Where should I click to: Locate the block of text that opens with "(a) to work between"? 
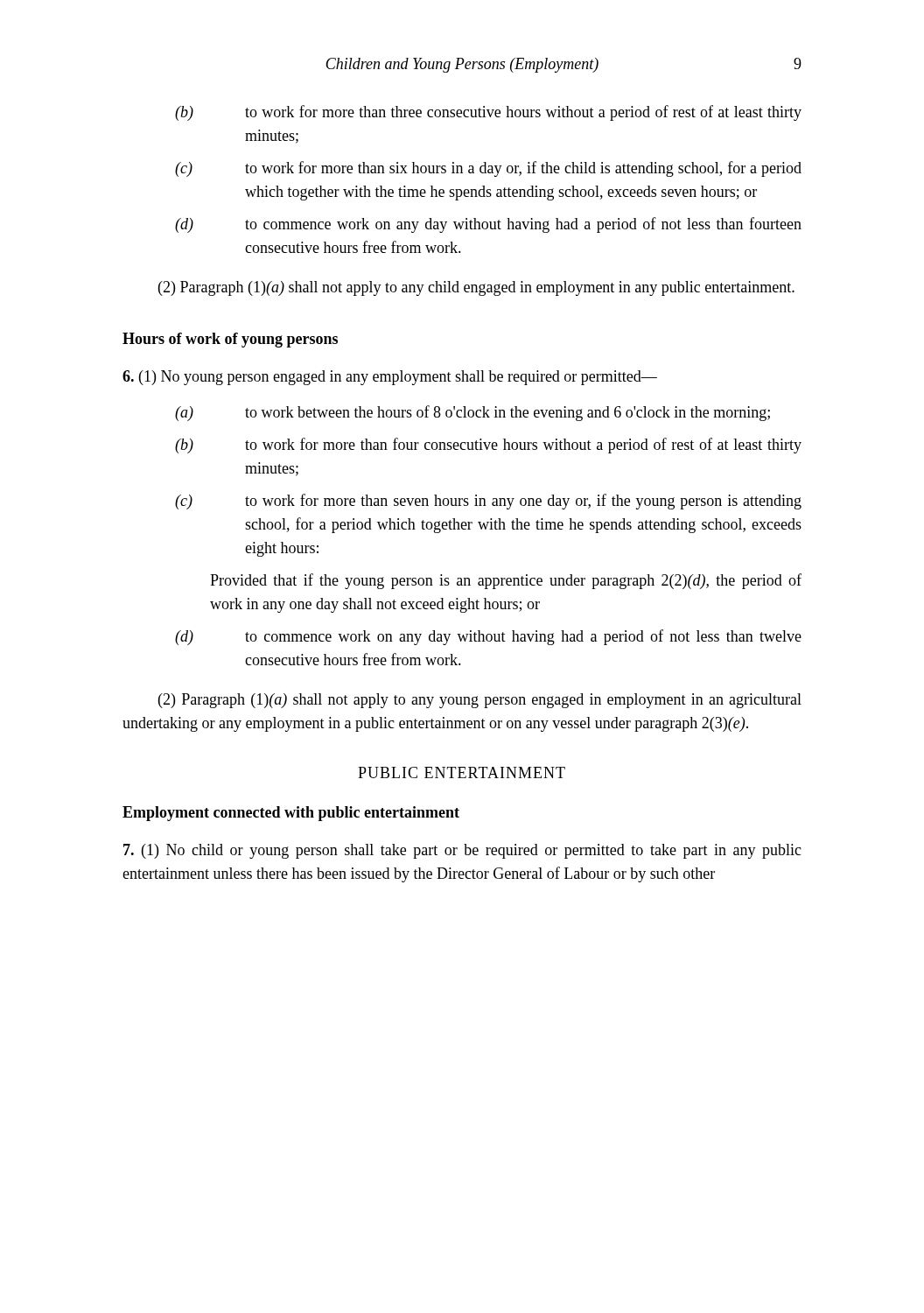pyautogui.click(x=462, y=413)
